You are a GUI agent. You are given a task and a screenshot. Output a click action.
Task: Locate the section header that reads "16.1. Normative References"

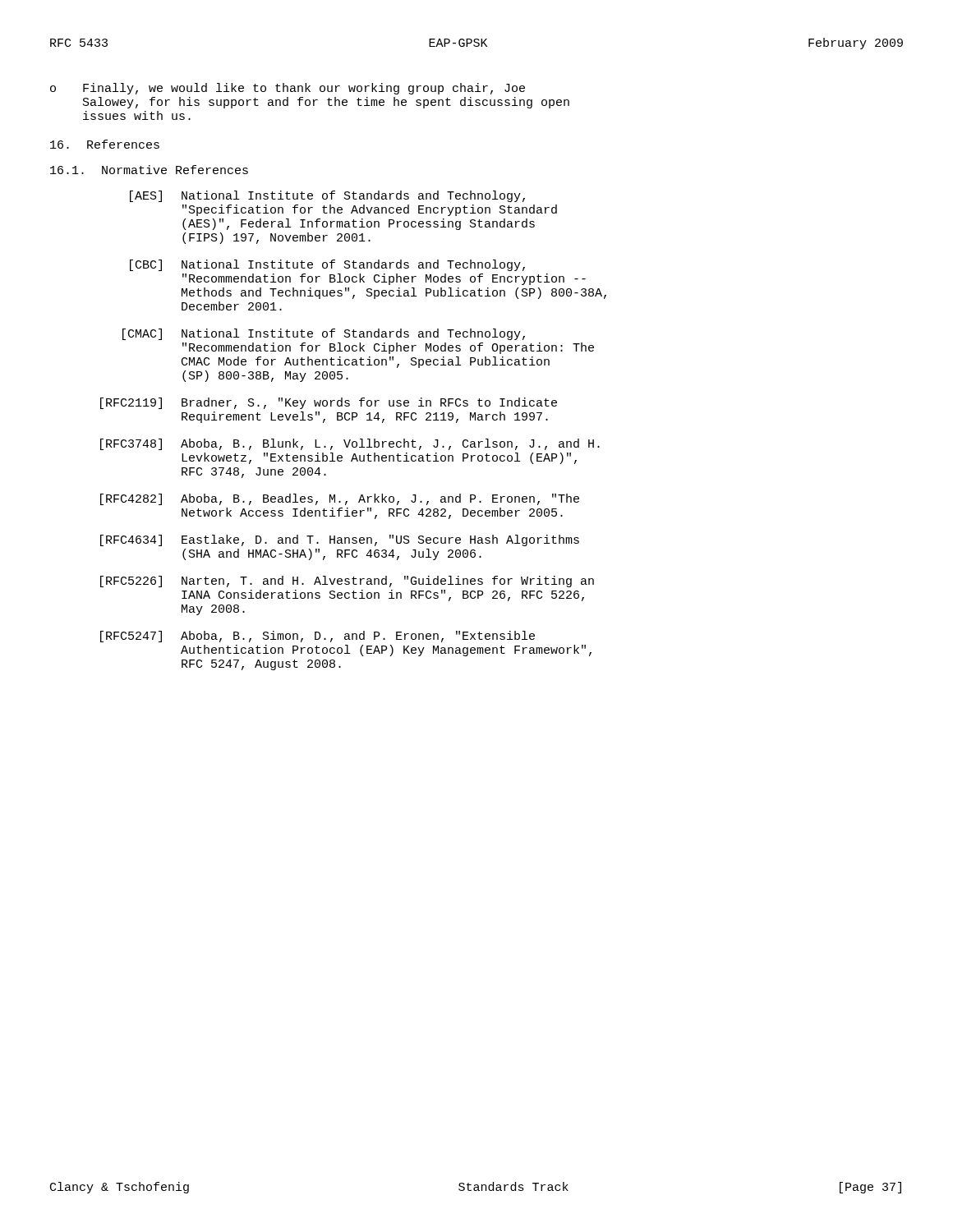(149, 171)
